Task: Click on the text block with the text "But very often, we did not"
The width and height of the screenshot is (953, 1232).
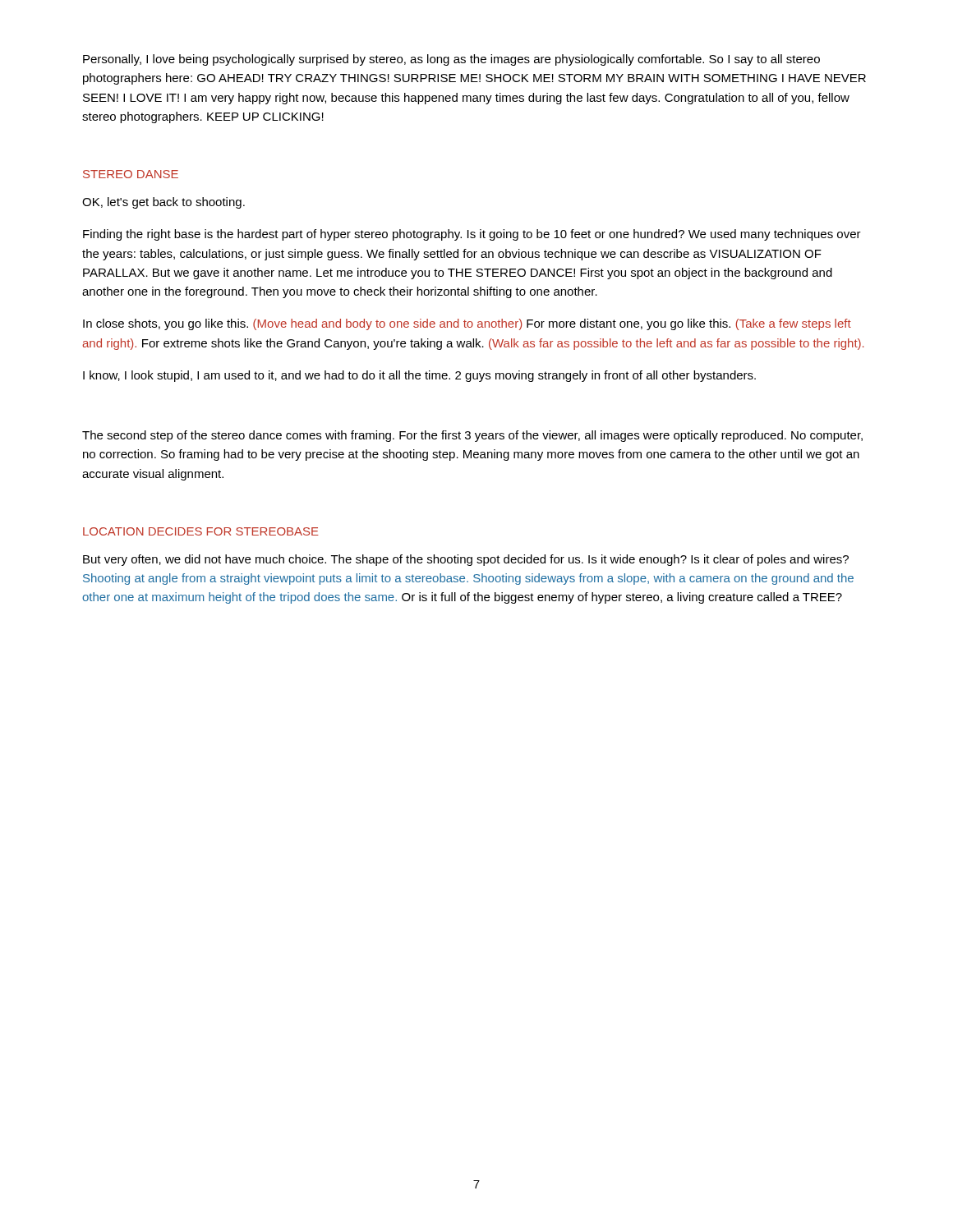Action: tap(468, 578)
